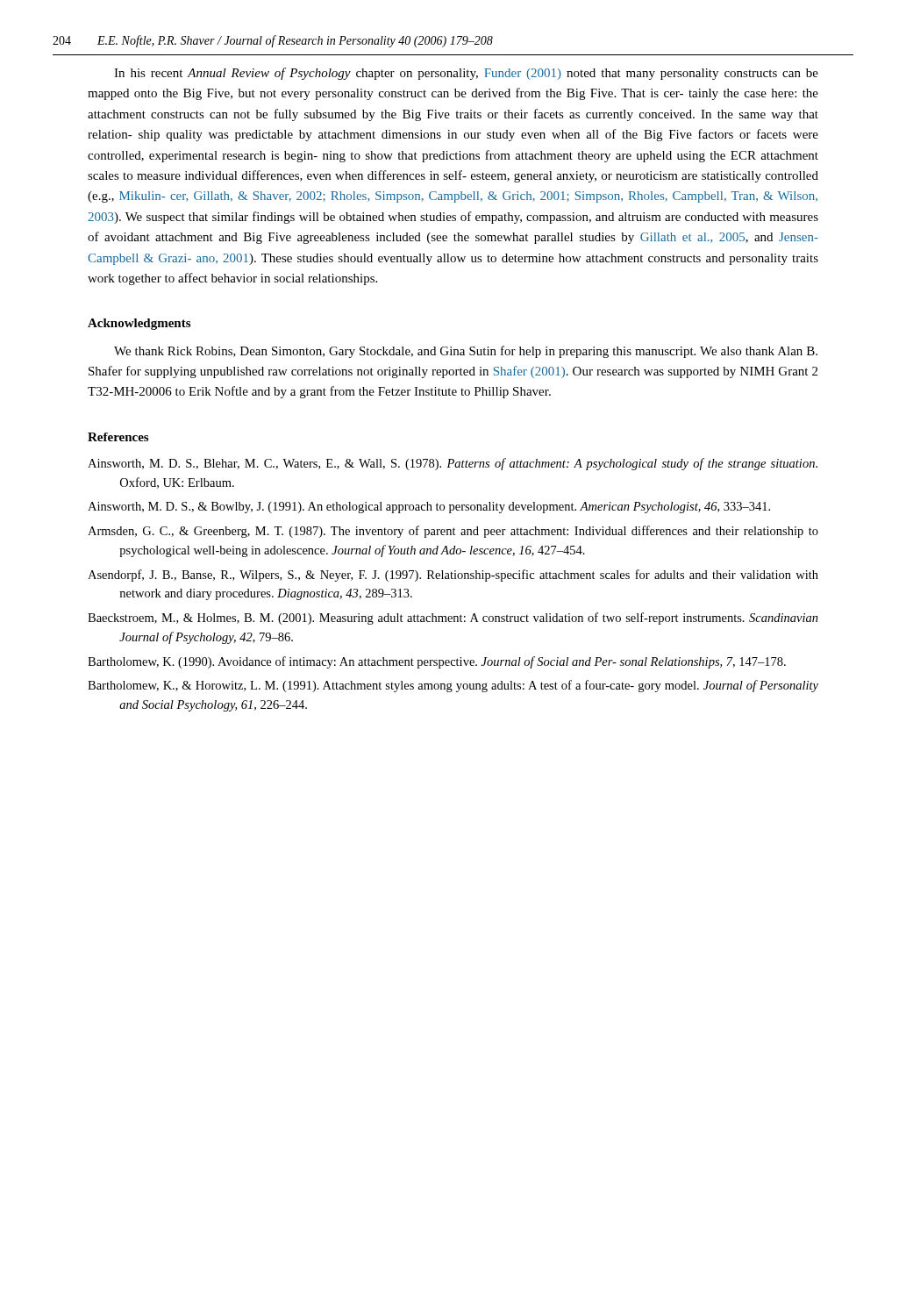Select the block starting "In his recent Annual Review of Psychology"

453,175
